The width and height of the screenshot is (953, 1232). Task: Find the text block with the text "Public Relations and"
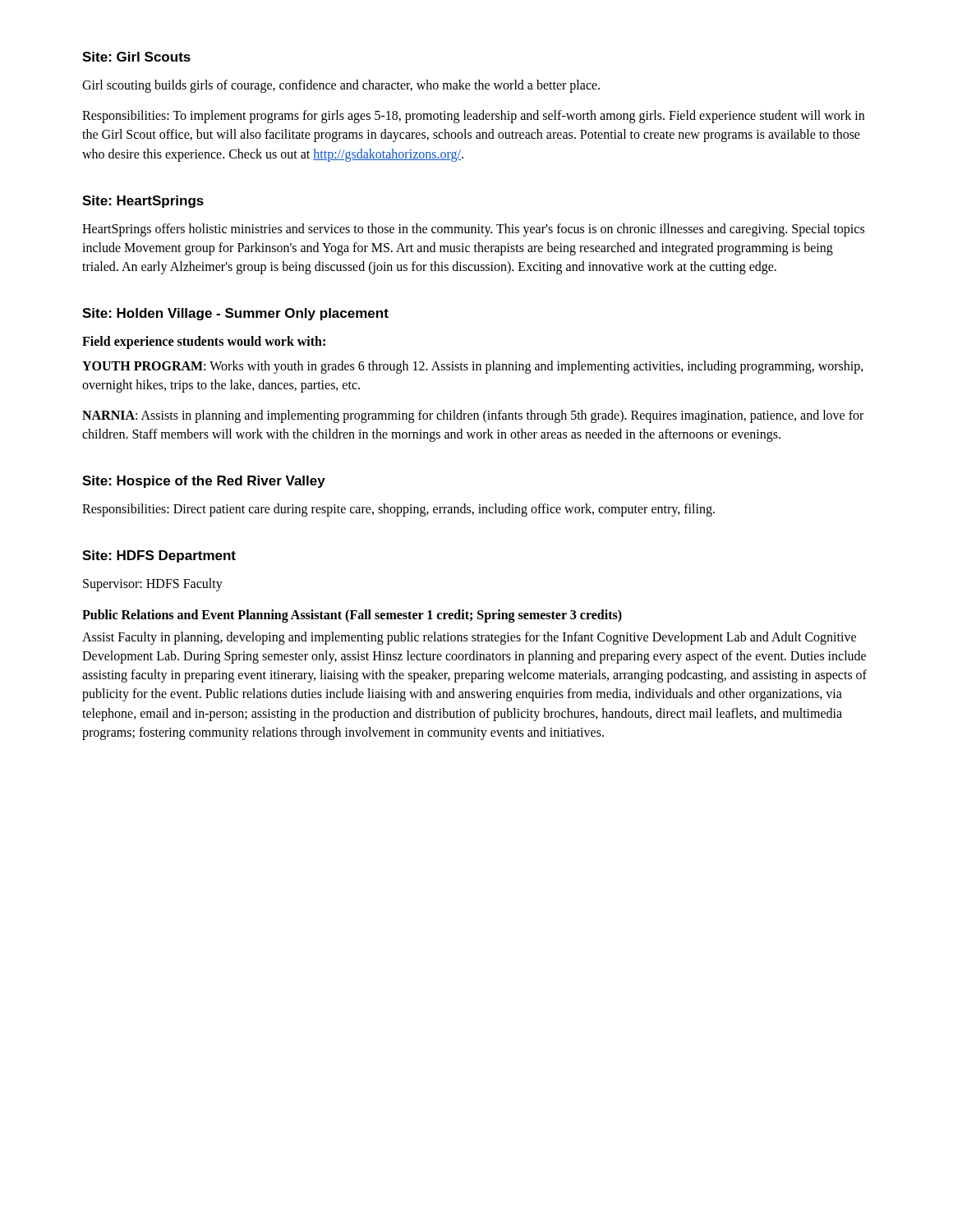click(352, 614)
